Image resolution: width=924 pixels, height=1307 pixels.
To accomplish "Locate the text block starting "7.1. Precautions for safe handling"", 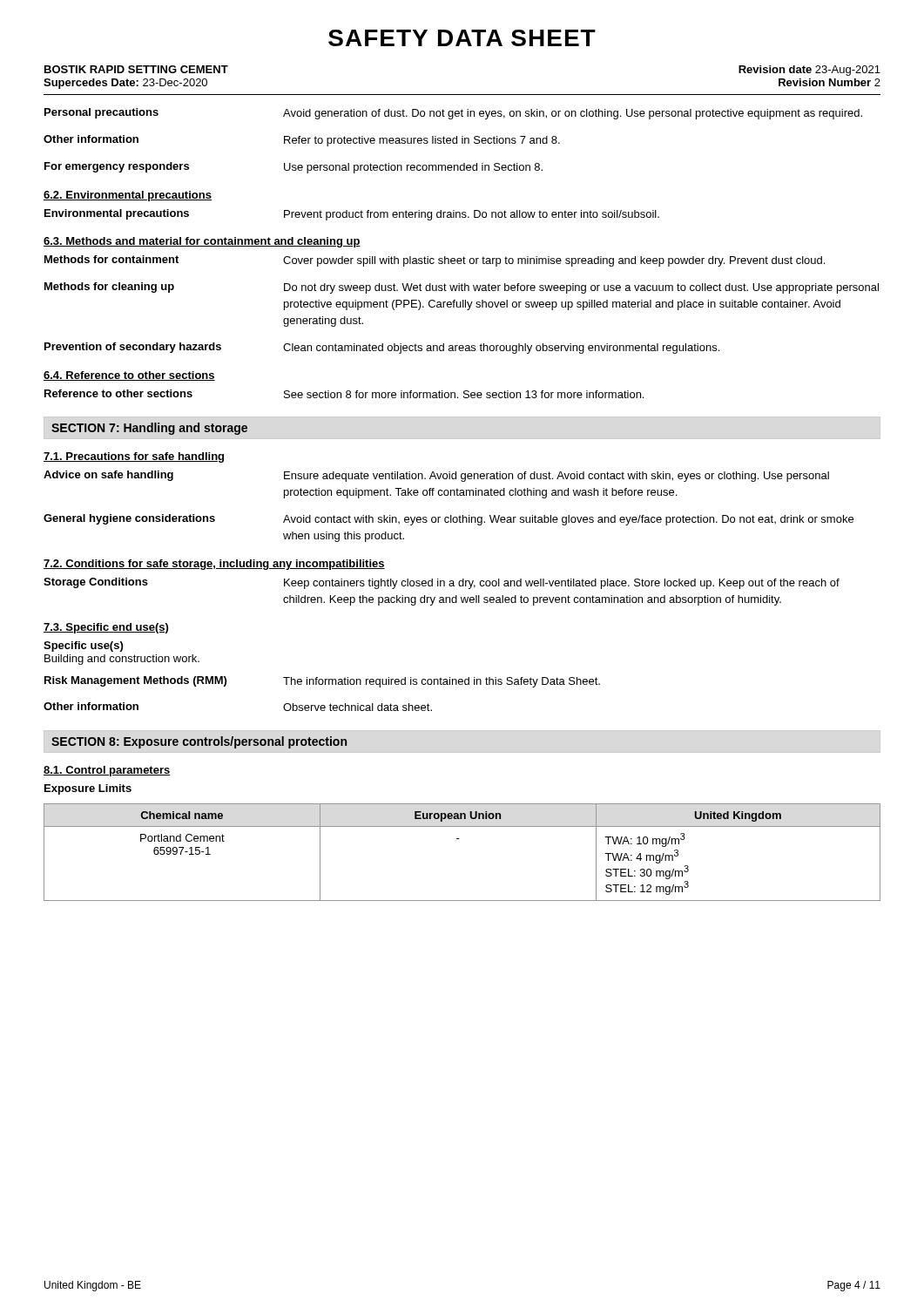I will (x=134, y=457).
